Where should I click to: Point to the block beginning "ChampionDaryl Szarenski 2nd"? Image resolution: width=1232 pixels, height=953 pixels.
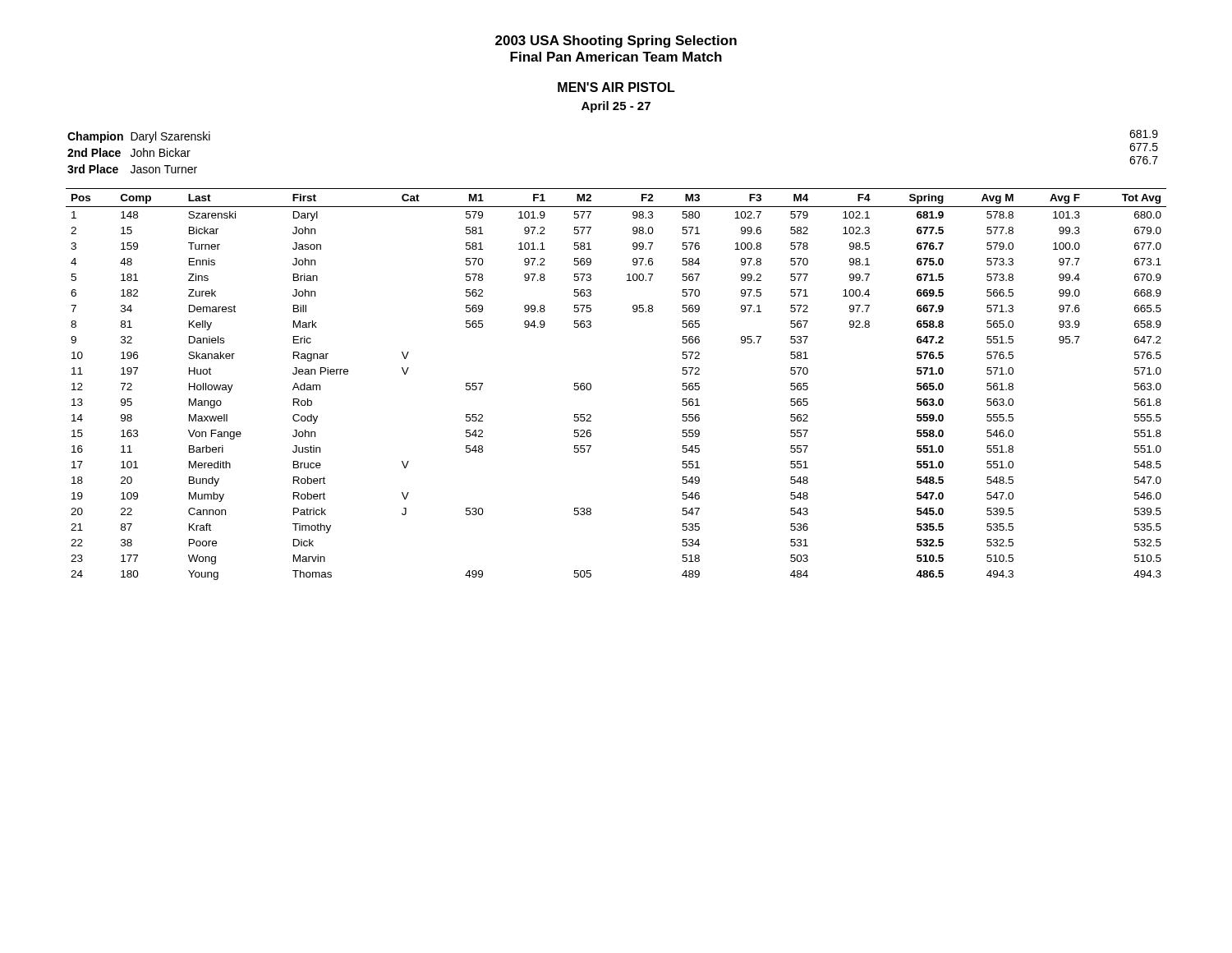pos(141,153)
